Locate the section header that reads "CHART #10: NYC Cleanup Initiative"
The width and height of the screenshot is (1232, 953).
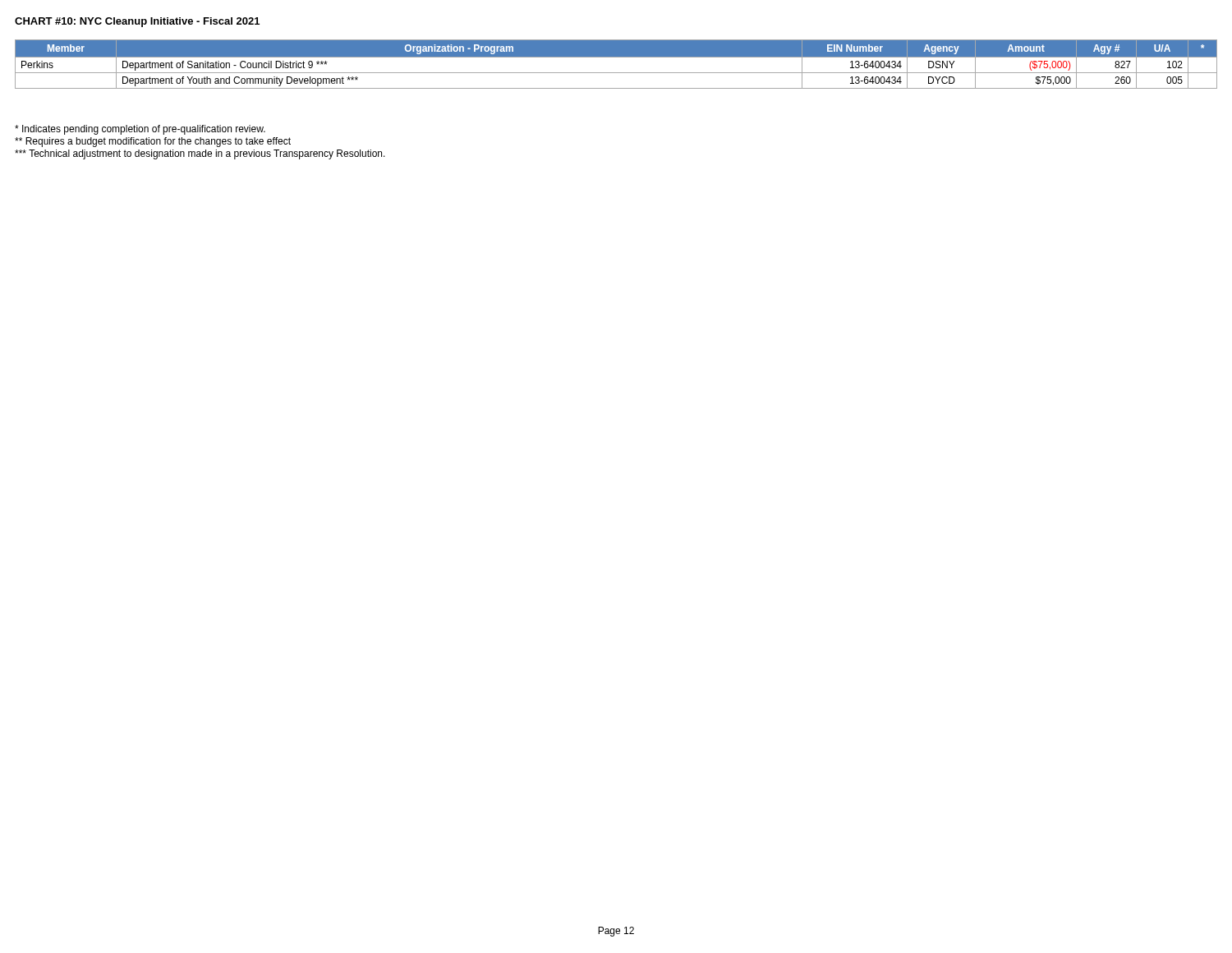tap(137, 21)
